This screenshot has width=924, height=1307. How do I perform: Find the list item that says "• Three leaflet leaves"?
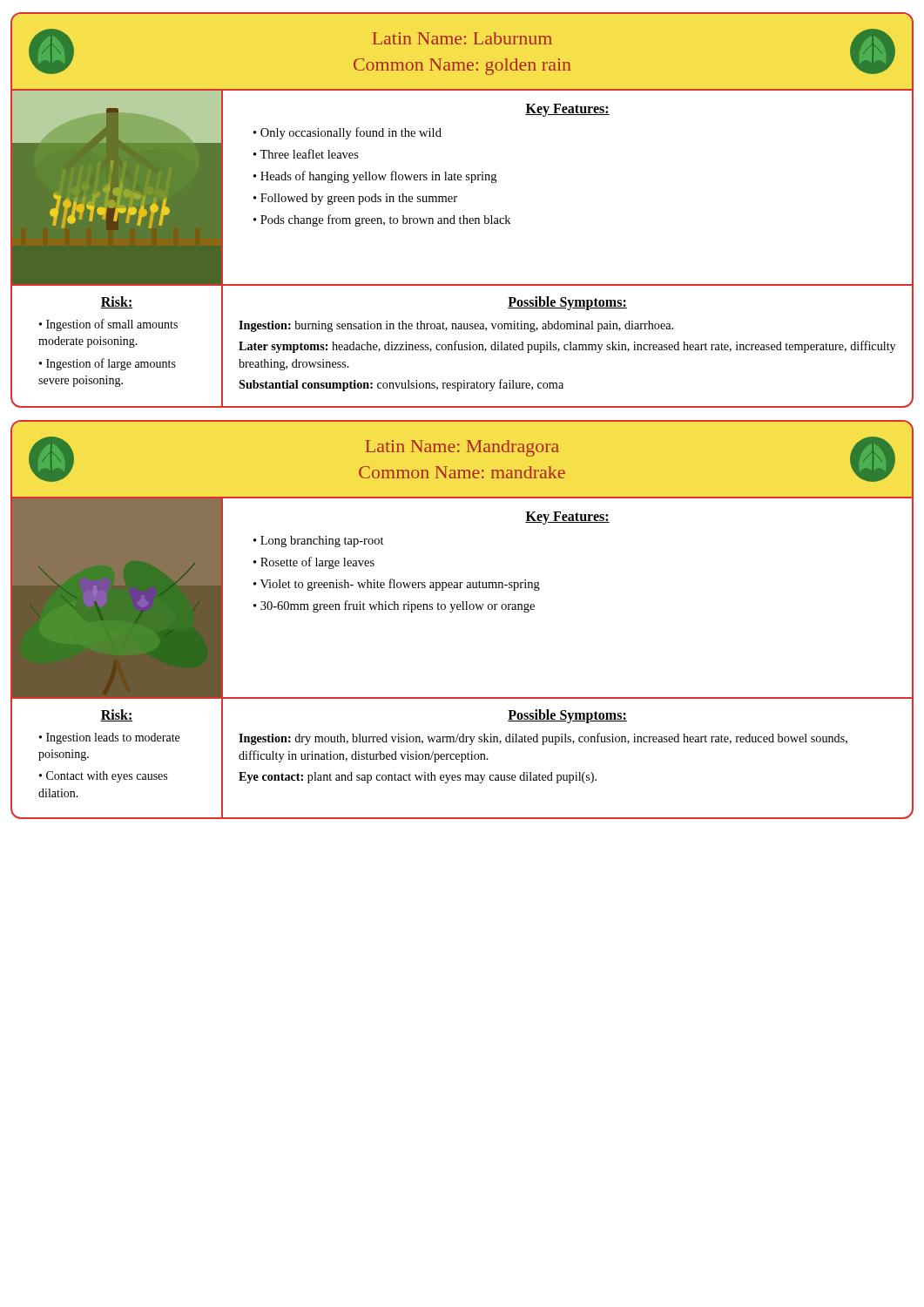306,154
